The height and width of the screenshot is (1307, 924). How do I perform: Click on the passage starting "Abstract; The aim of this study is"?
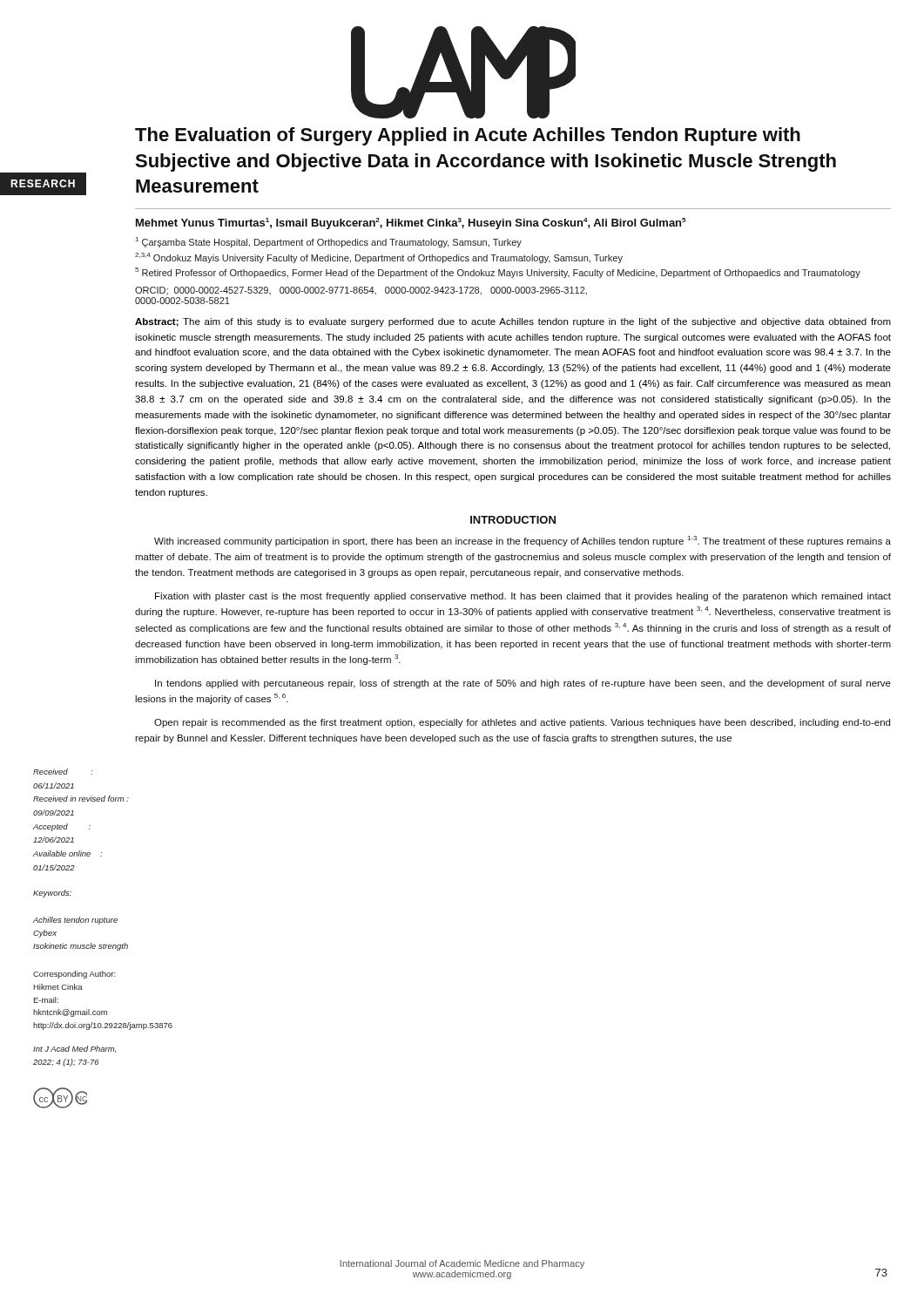pos(513,407)
